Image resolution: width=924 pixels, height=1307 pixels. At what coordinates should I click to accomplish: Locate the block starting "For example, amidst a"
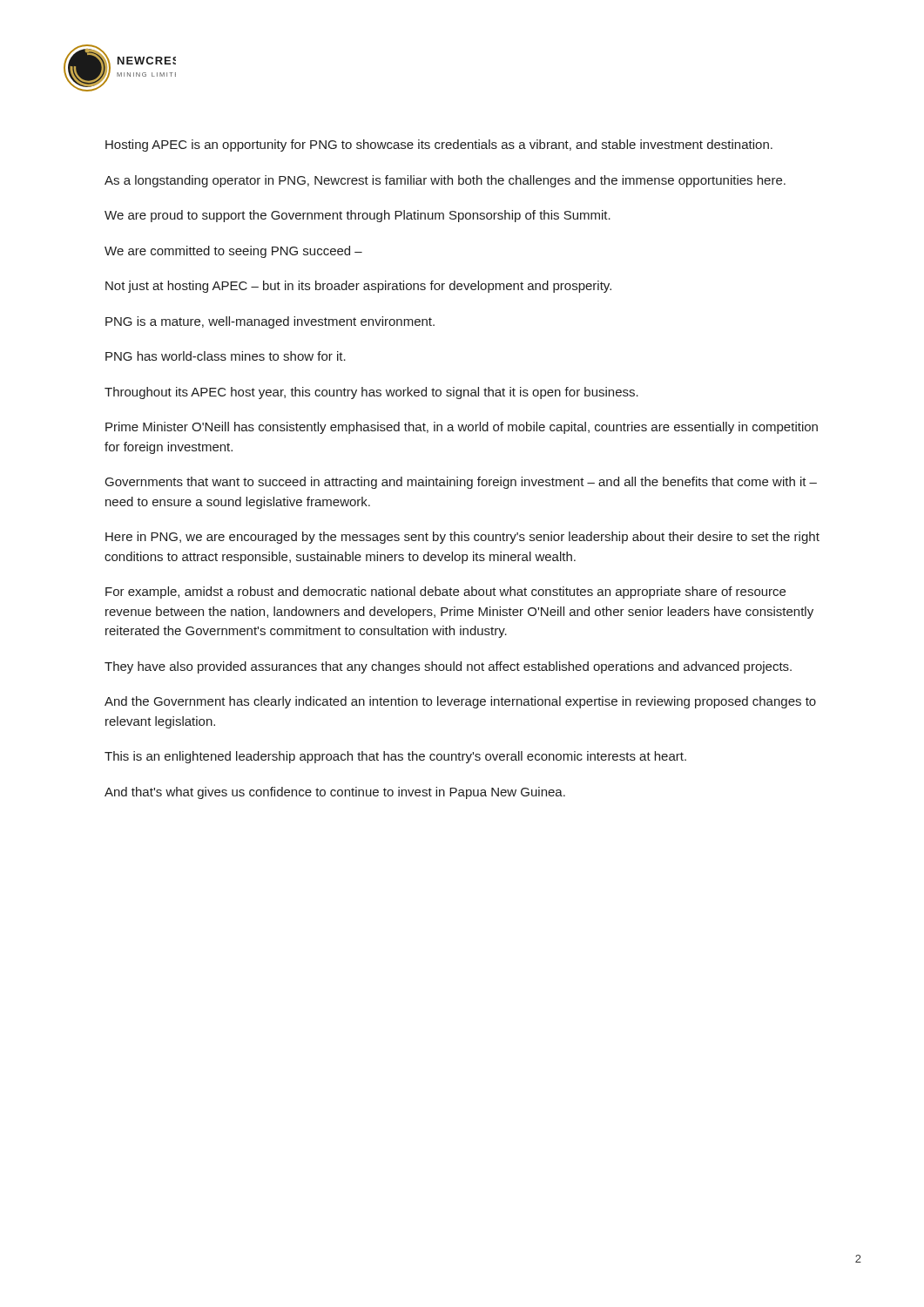click(x=459, y=611)
